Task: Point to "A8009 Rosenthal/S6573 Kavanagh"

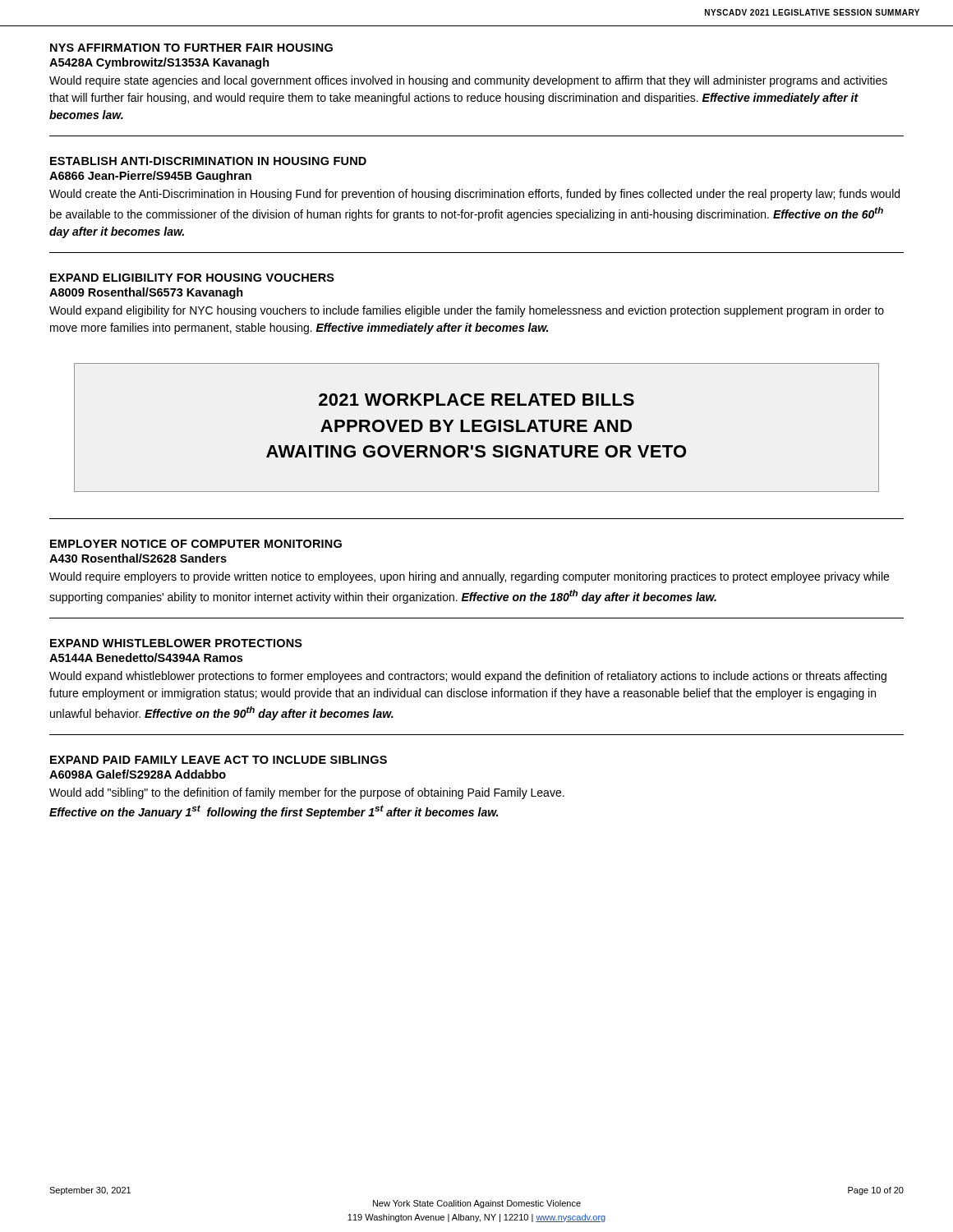Action: pos(146,292)
